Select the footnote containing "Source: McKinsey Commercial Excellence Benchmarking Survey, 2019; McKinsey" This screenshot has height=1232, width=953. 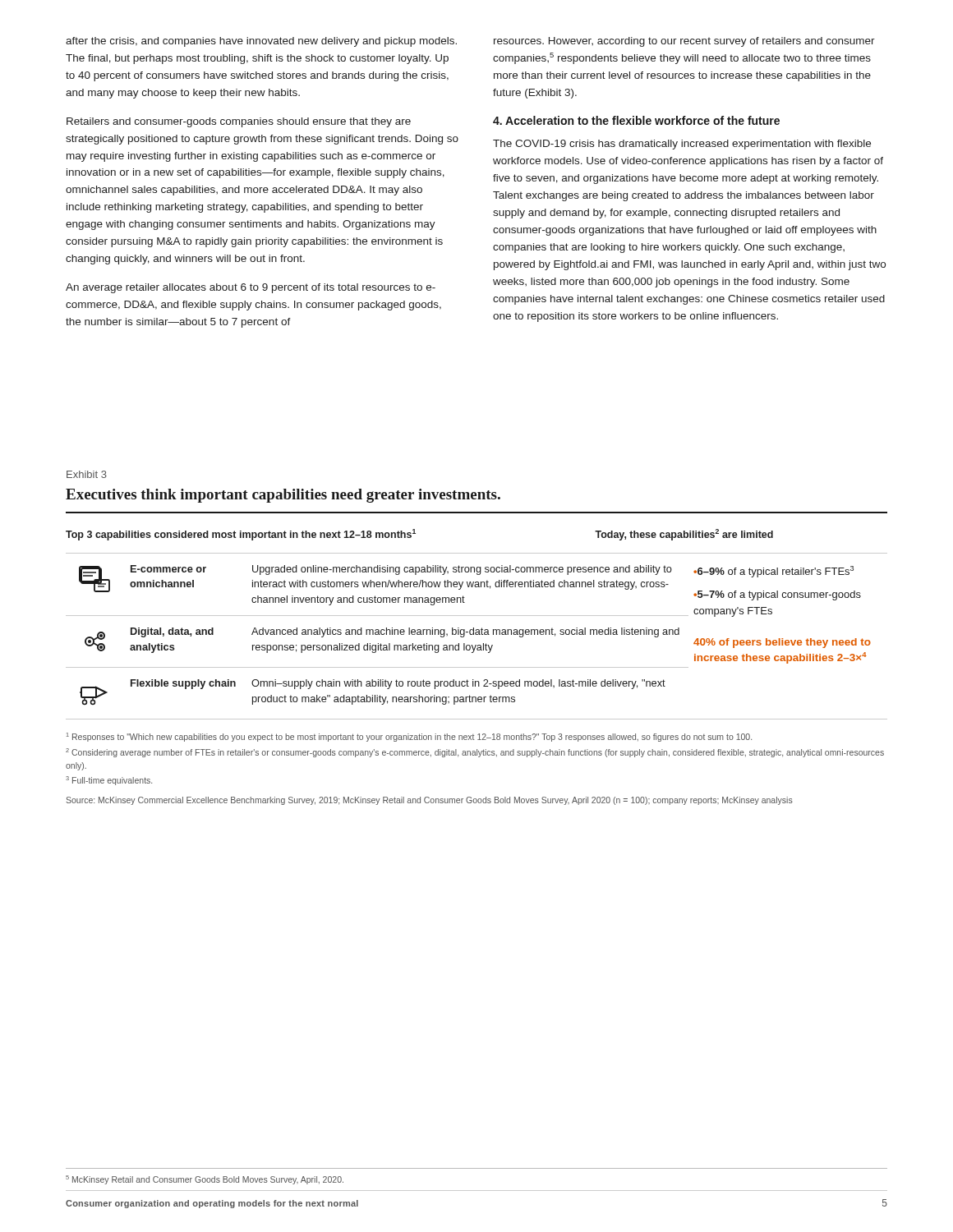429,800
